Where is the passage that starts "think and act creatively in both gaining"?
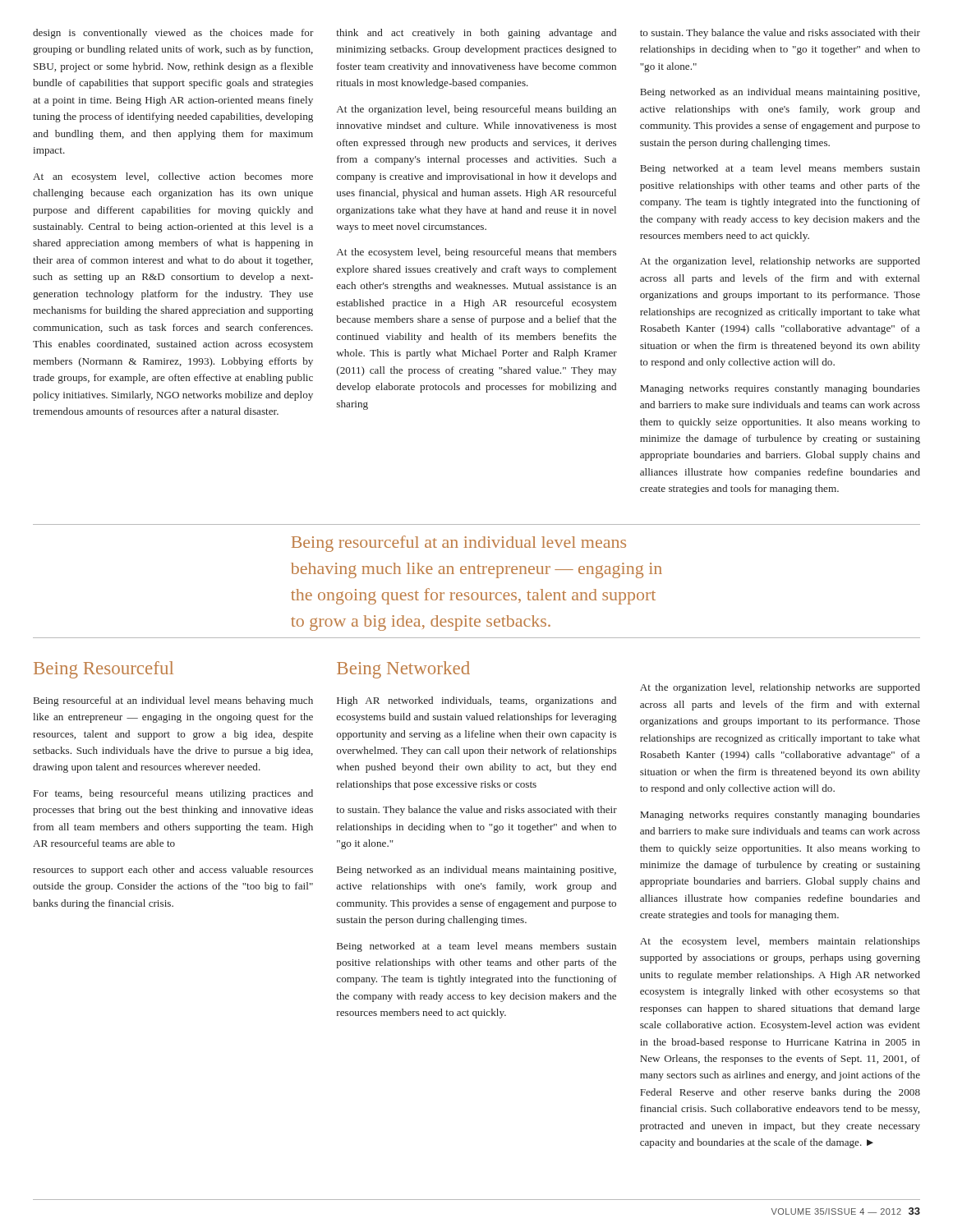This screenshot has width=953, height=1232. click(476, 218)
